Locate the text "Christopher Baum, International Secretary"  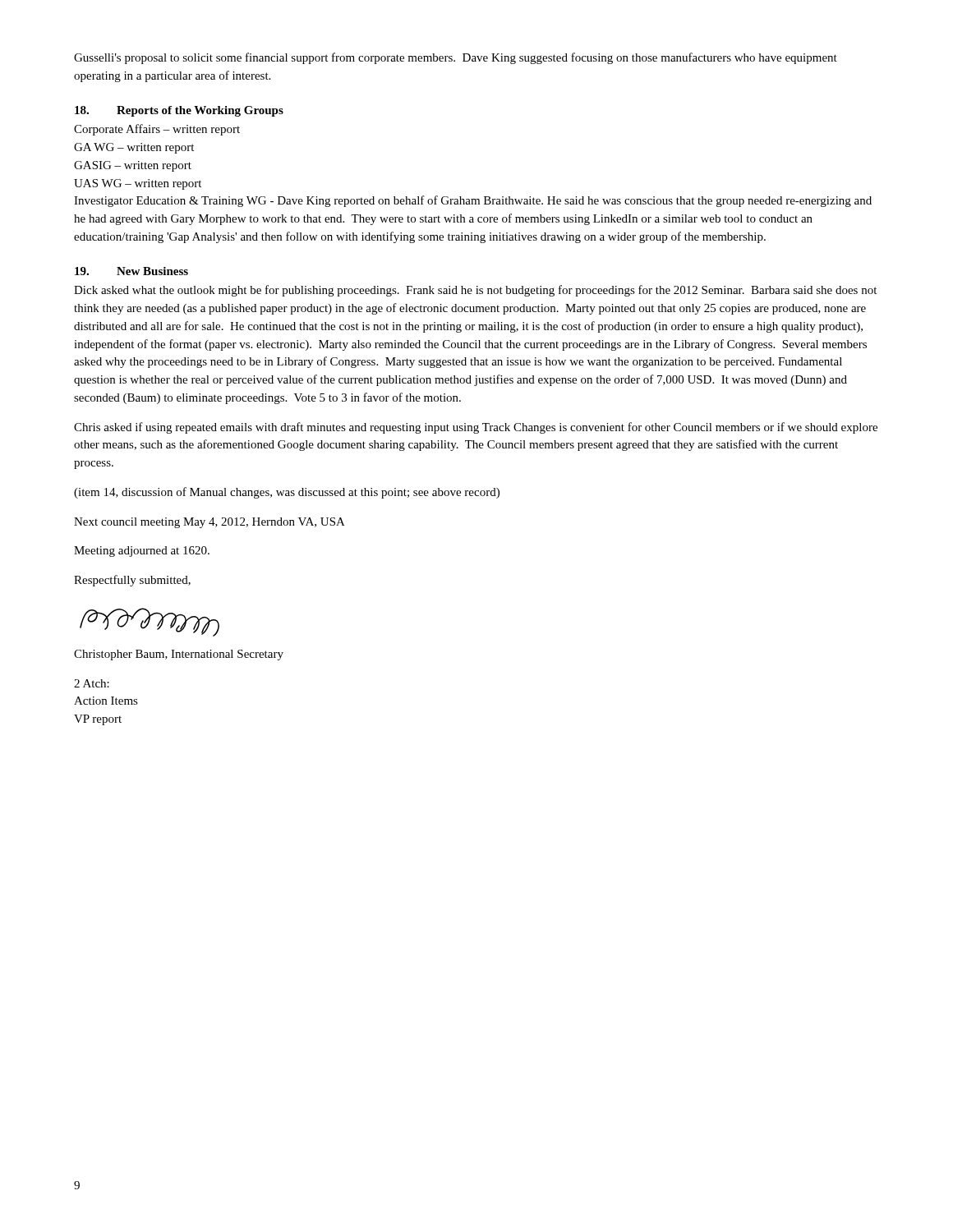179,654
